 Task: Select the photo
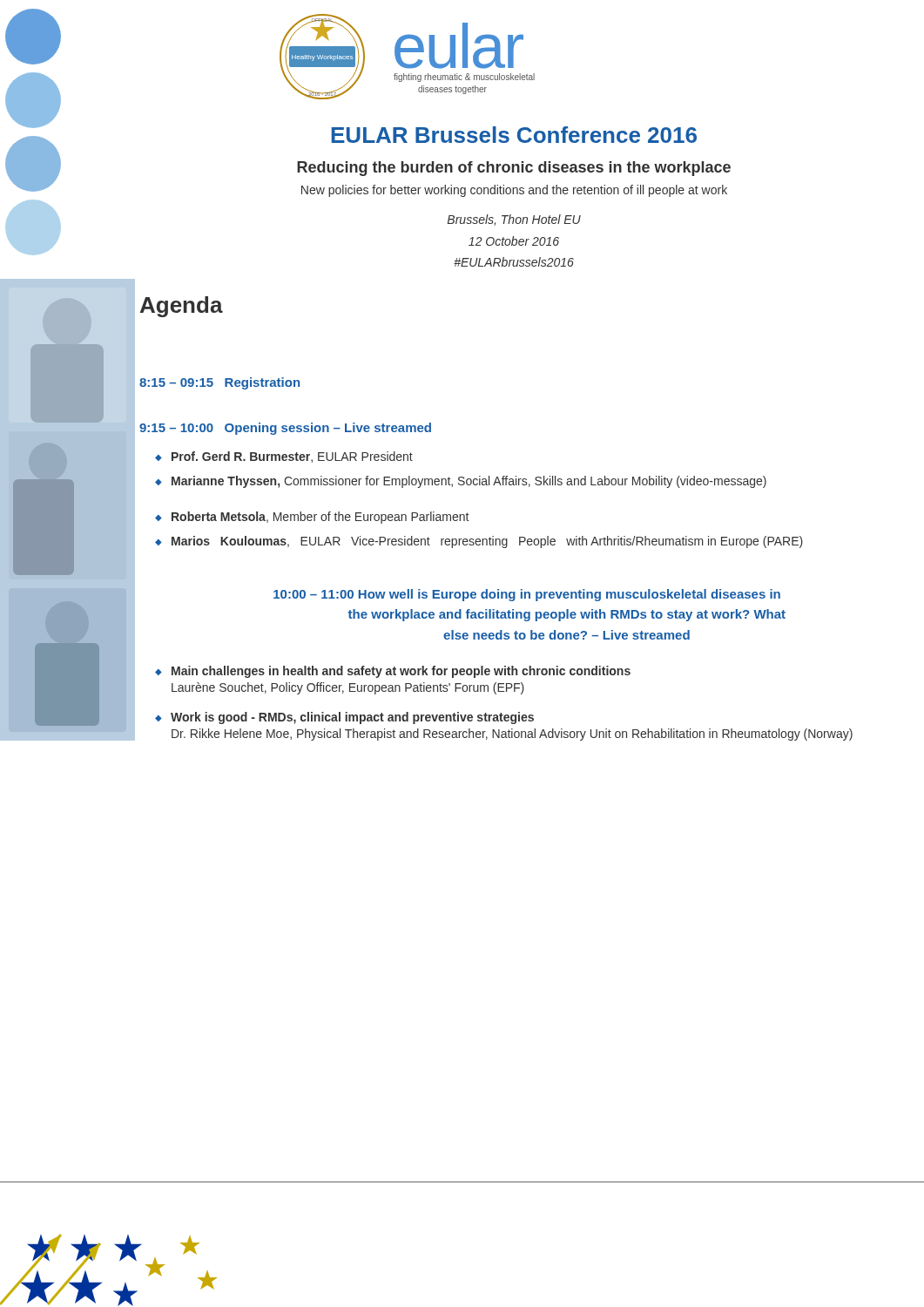point(67,510)
